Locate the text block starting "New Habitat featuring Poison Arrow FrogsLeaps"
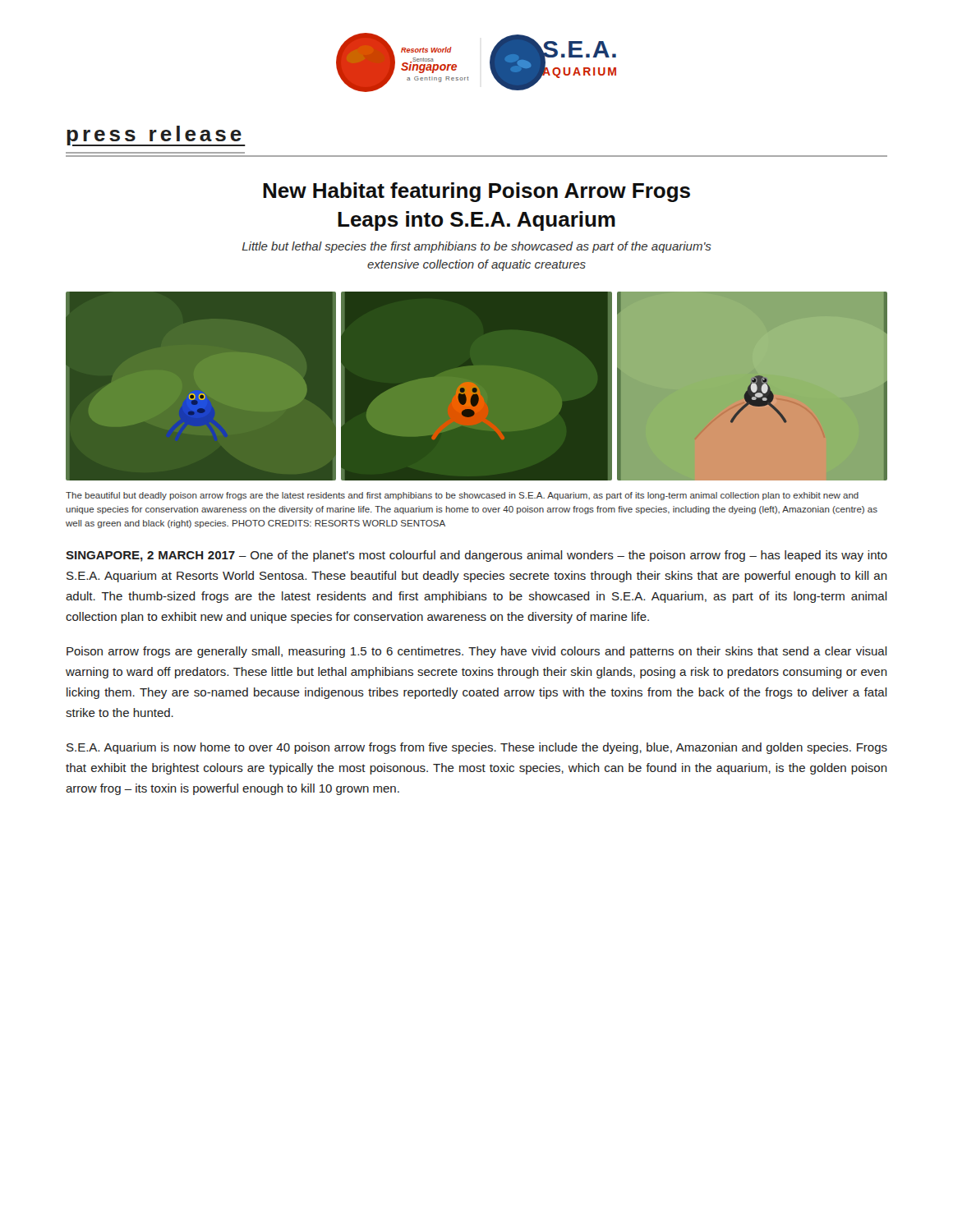953x1232 pixels. [476, 205]
